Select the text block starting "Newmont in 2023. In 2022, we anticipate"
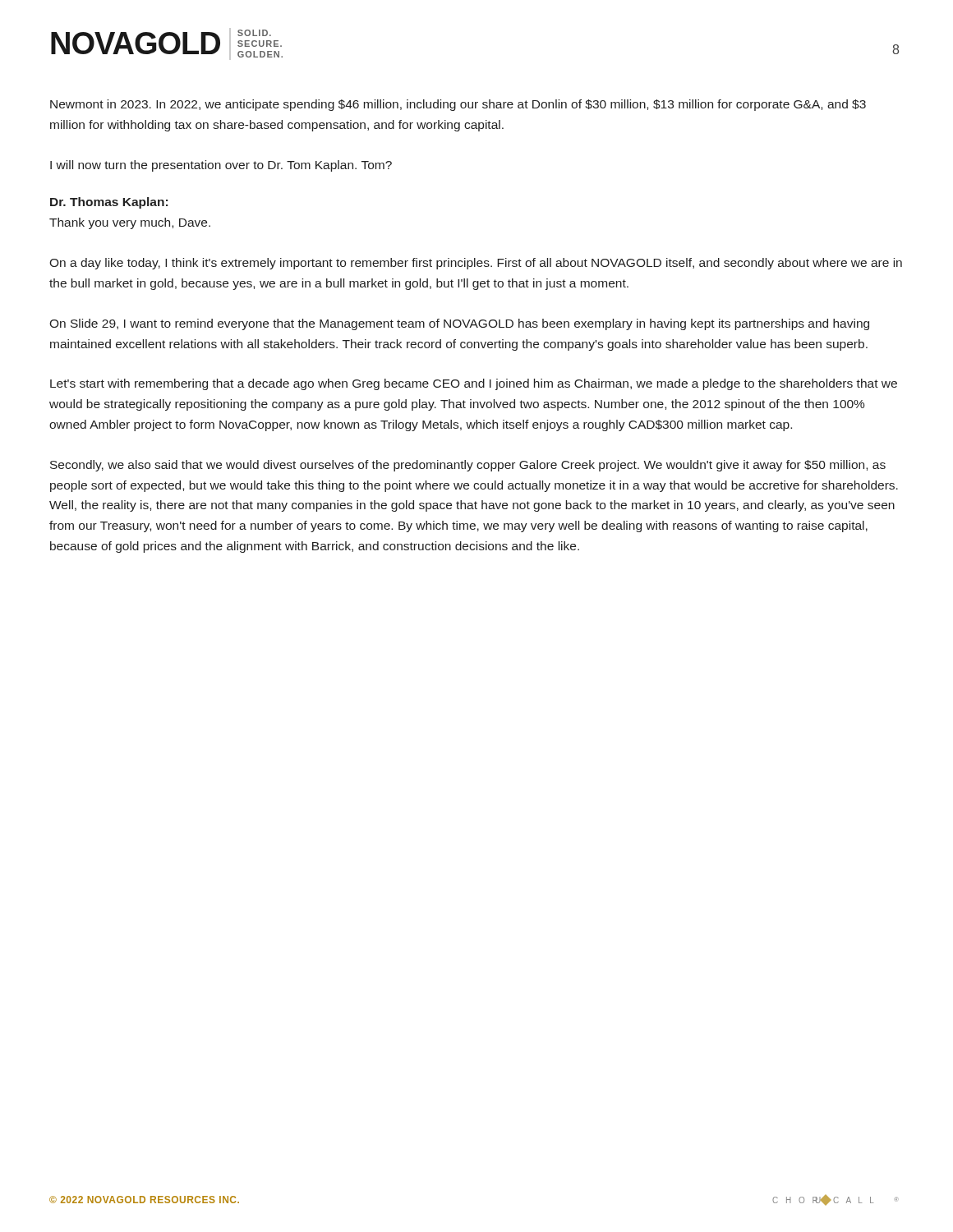Image resolution: width=953 pixels, height=1232 pixels. [458, 114]
